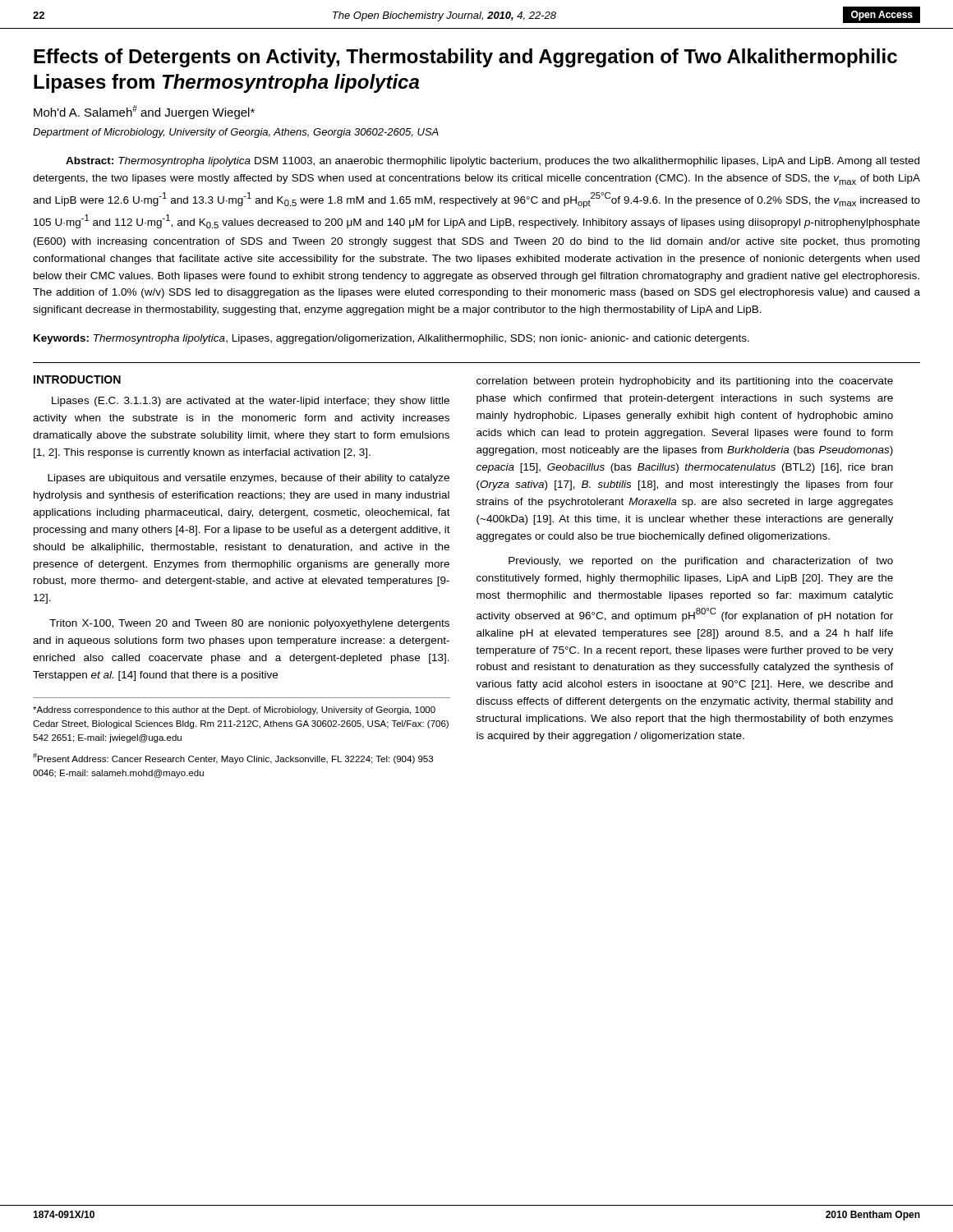Point to the block beginning "Lipases are ubiquitous and versatile enzymes,"
Screen dimensions: 1232x953
[x=241, y=538]
